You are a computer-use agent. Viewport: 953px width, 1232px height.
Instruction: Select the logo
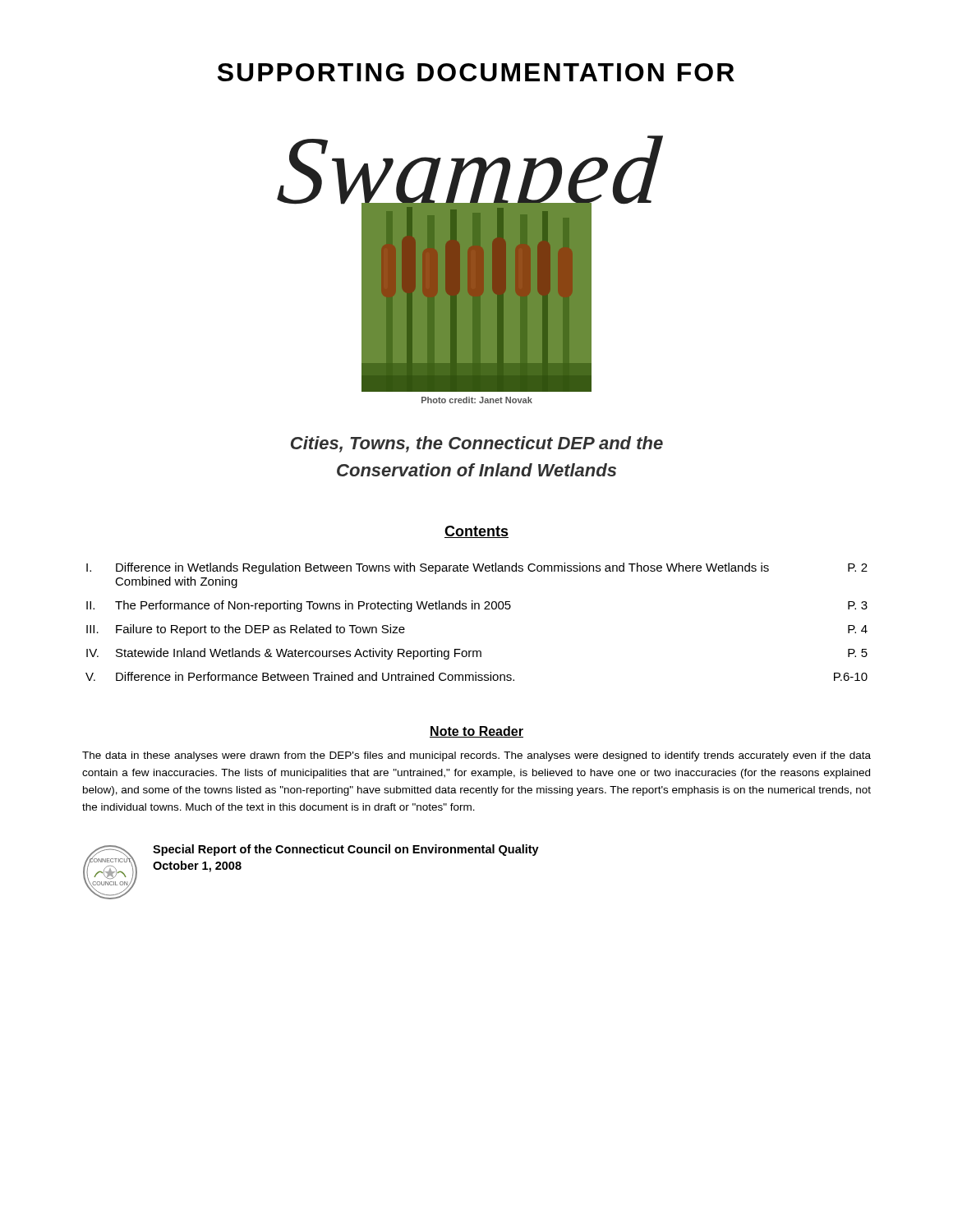click(x=111, y=874)
